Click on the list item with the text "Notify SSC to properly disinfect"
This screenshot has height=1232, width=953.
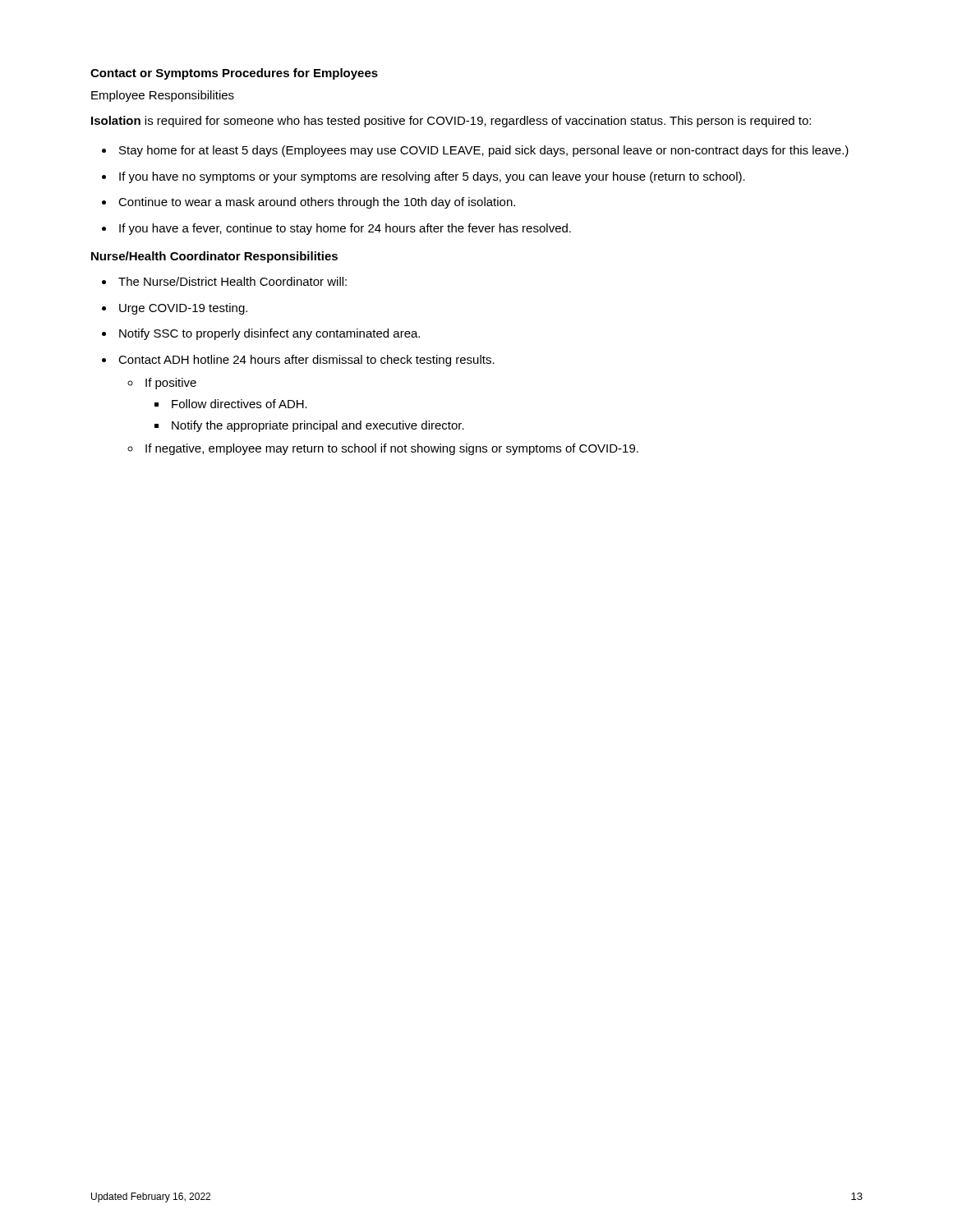click(x=270, y=333)
